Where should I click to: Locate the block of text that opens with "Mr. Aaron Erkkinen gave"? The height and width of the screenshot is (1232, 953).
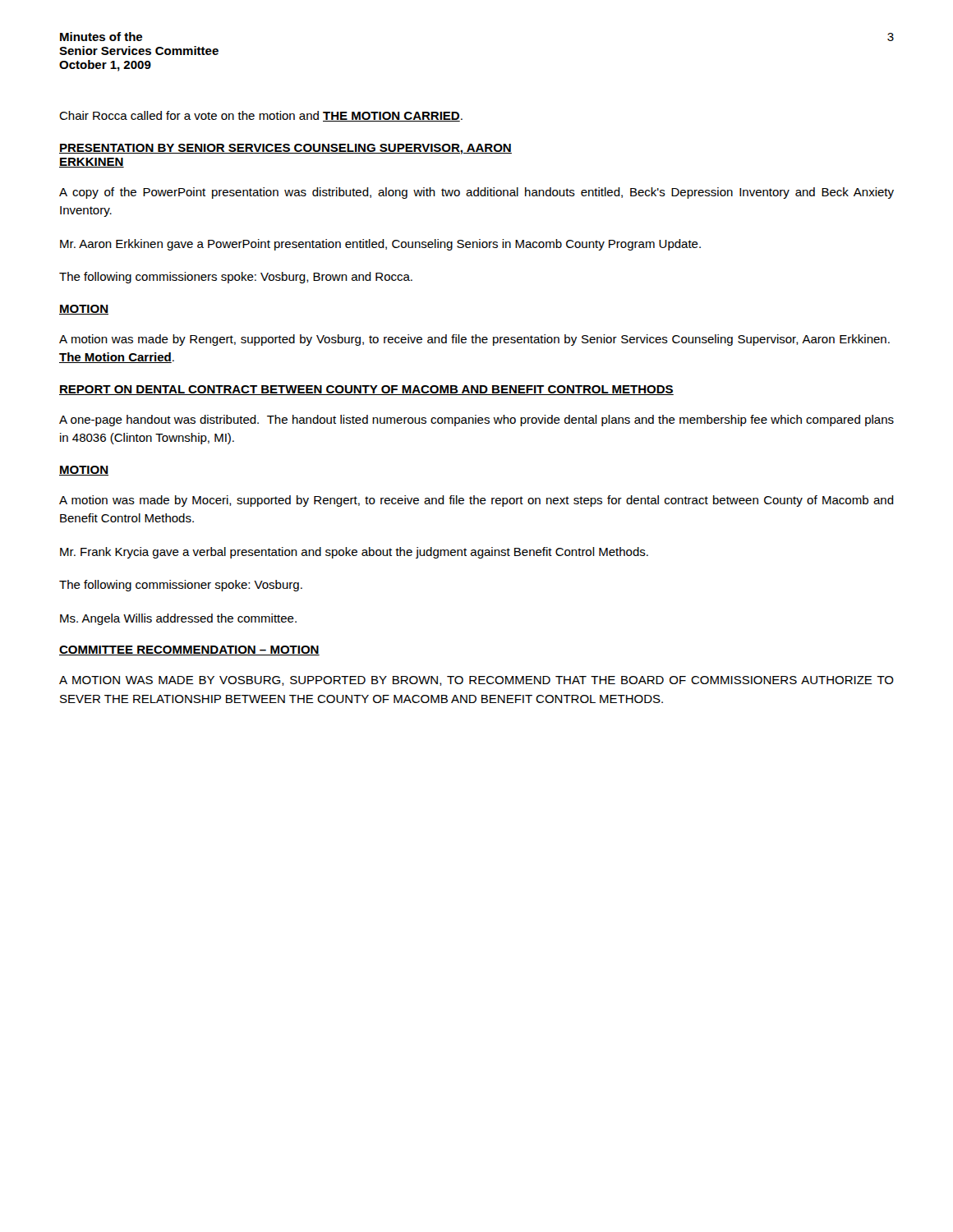pos(380,243)
